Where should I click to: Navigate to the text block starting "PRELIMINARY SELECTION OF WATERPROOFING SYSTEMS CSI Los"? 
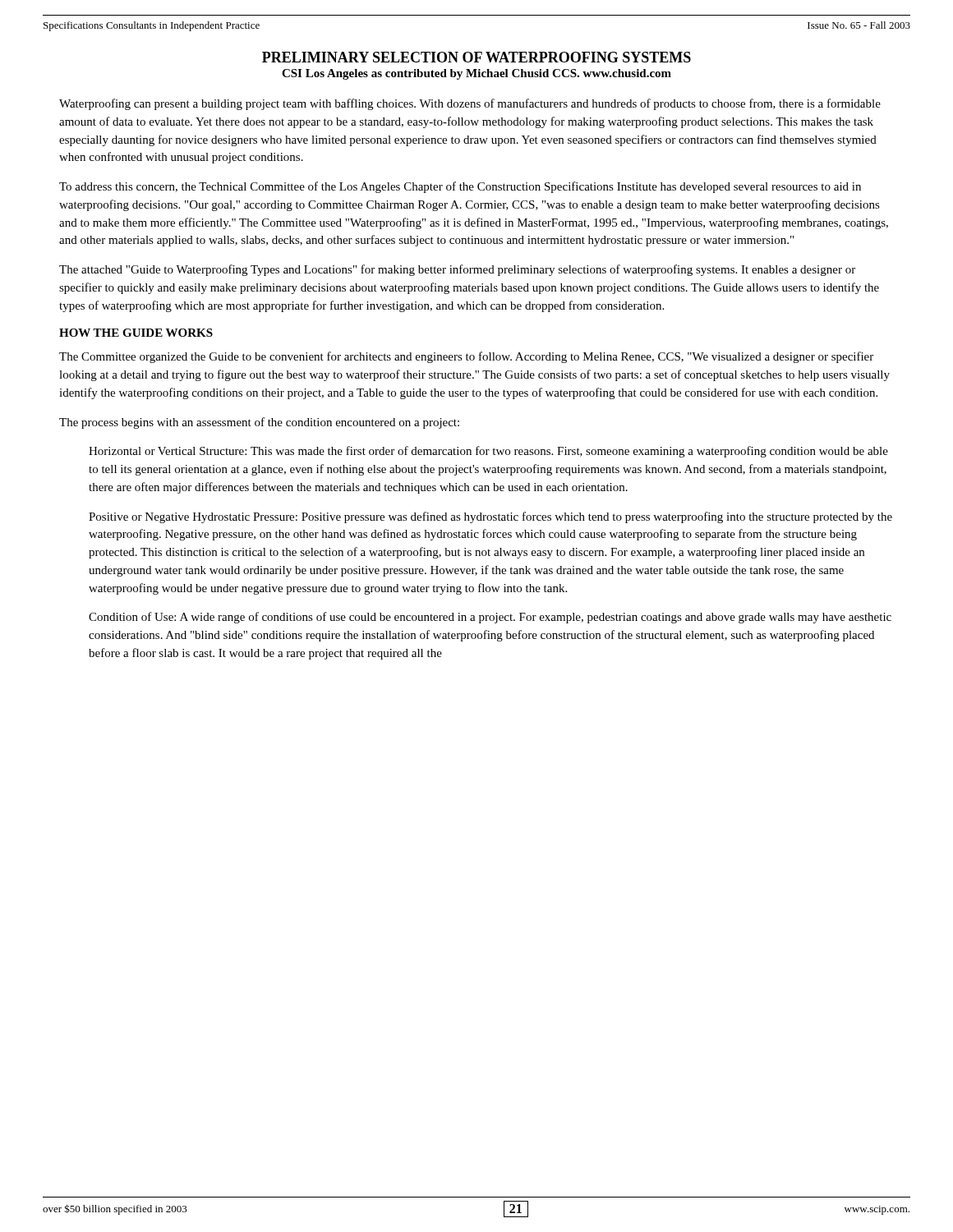[x=476, y=65]
